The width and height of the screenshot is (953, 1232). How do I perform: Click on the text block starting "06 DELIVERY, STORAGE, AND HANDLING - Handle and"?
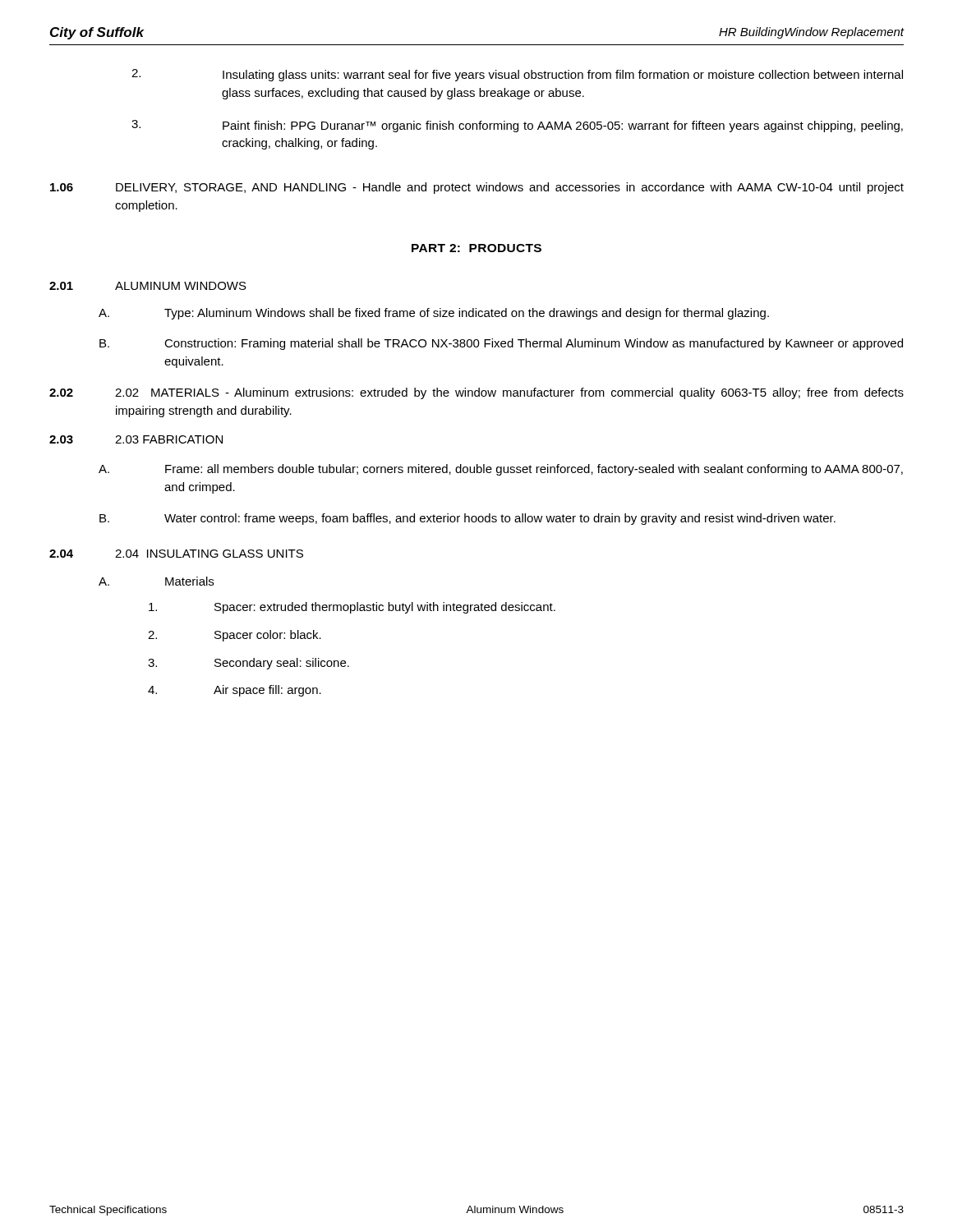point(476,196)
